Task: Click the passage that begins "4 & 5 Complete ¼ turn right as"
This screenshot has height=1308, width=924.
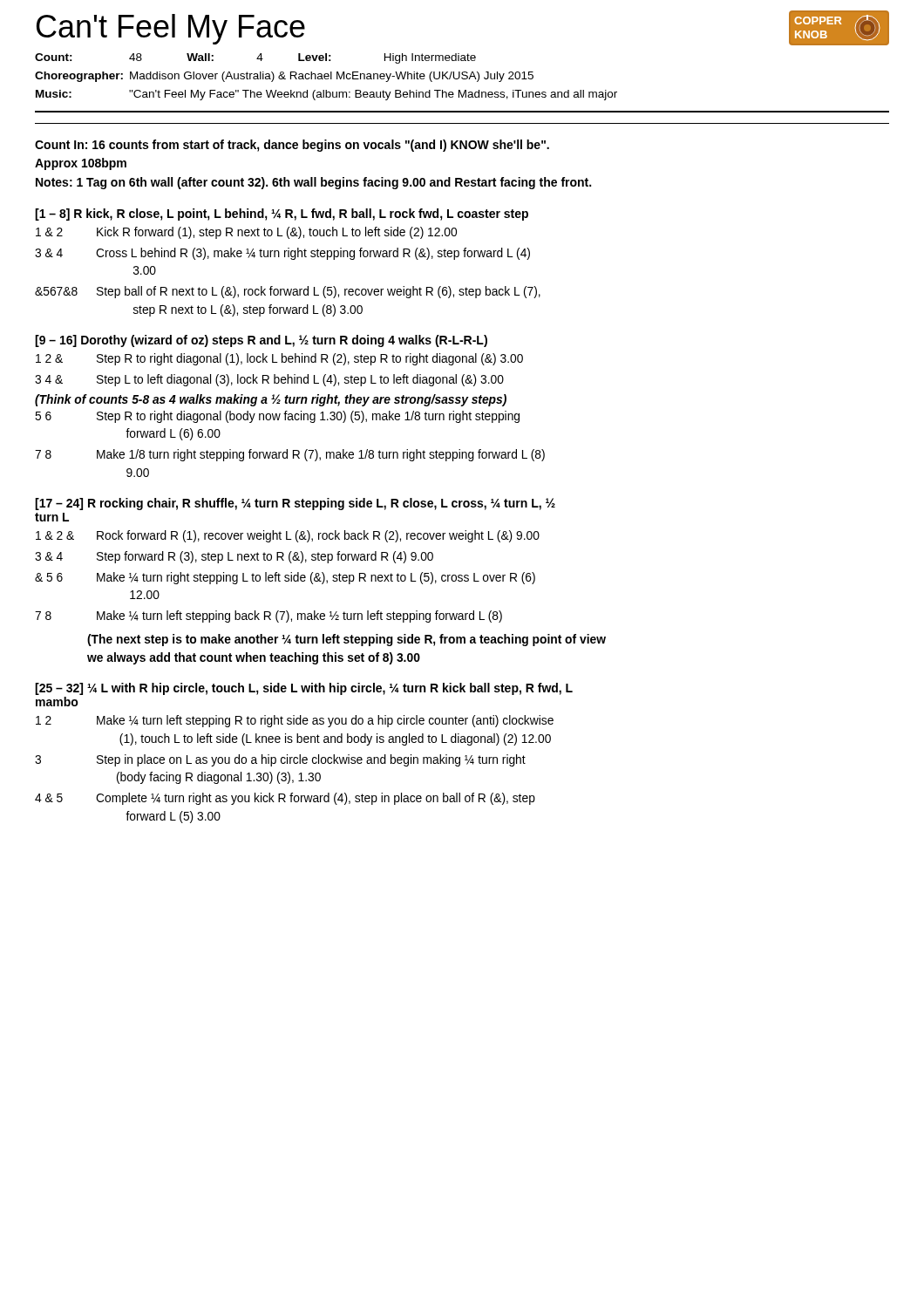Action: (x=462, y=808)
